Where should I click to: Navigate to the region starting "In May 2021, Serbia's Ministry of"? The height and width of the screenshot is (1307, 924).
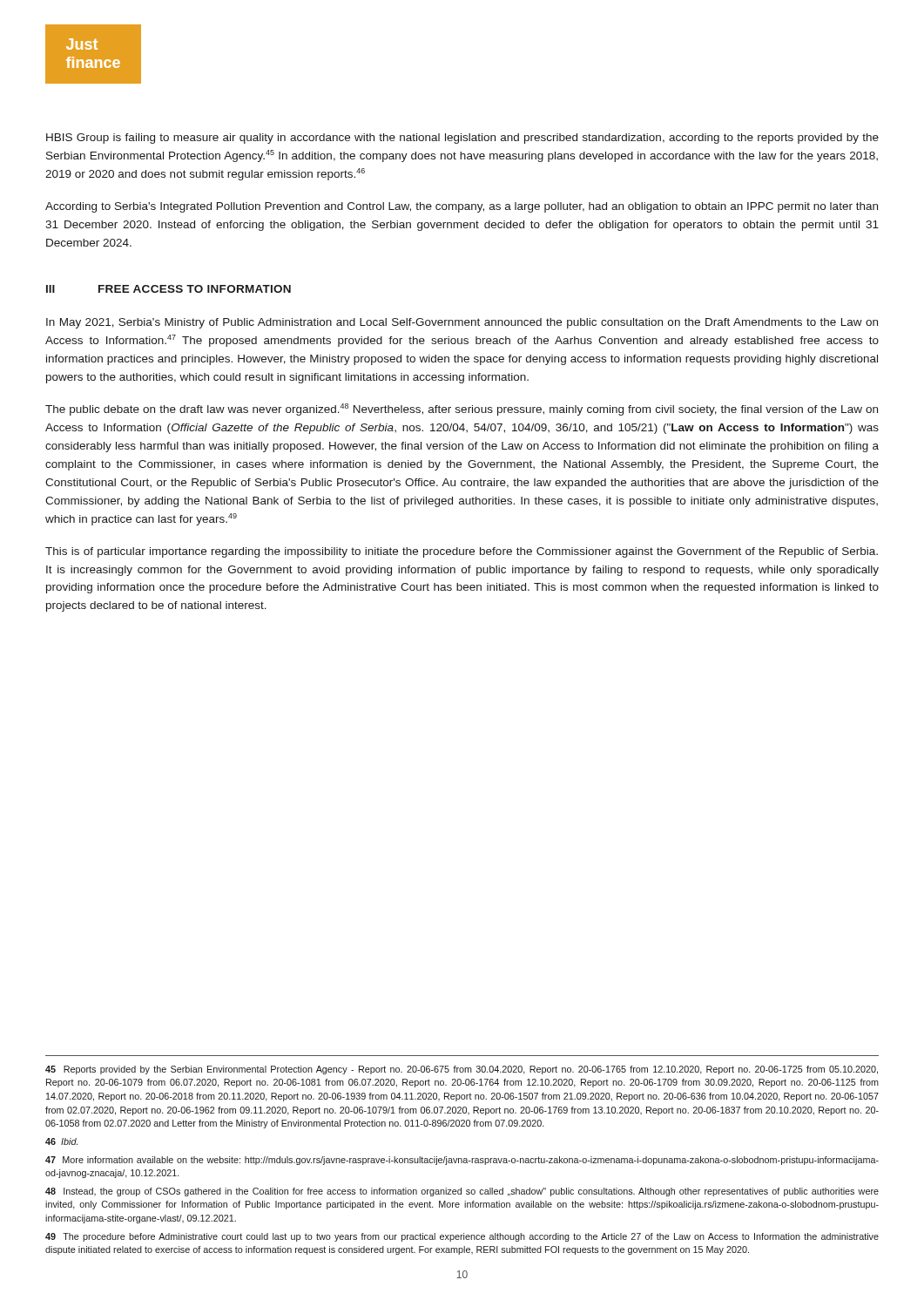[462, 350]
